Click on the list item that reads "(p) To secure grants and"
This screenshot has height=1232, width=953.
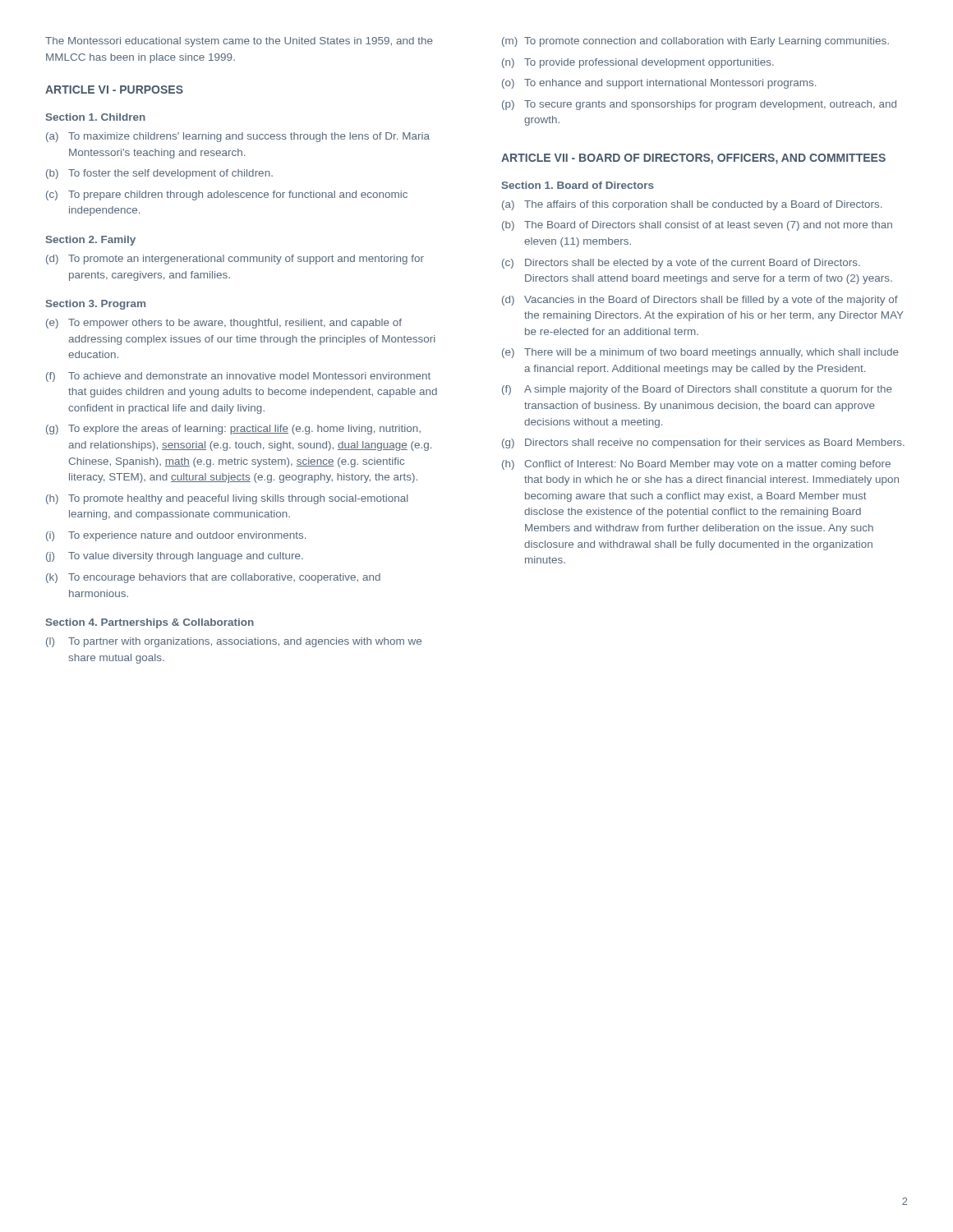[x=705, y=112]
